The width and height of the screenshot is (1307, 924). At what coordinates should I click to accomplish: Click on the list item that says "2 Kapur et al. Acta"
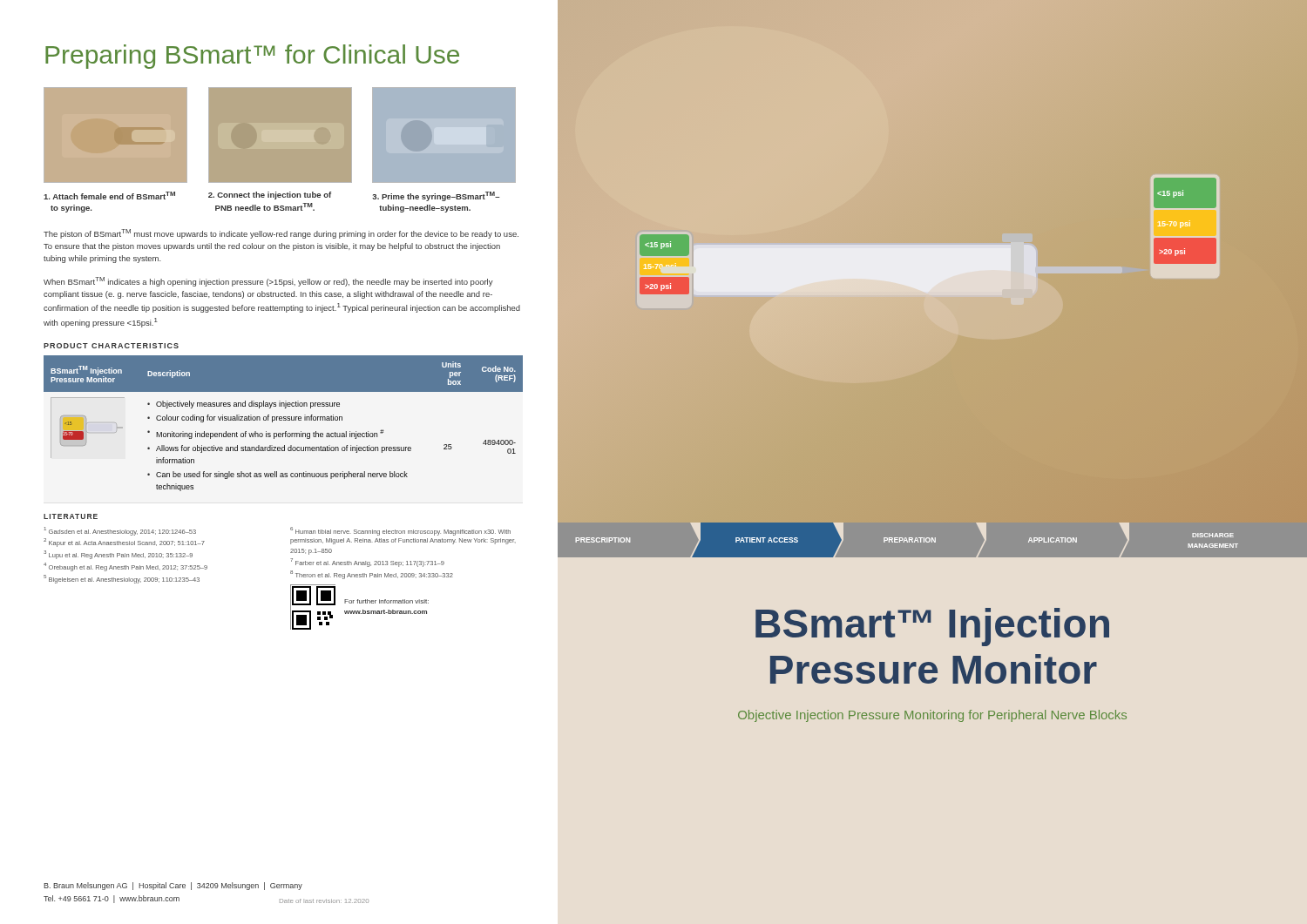[x=124, y=542]
